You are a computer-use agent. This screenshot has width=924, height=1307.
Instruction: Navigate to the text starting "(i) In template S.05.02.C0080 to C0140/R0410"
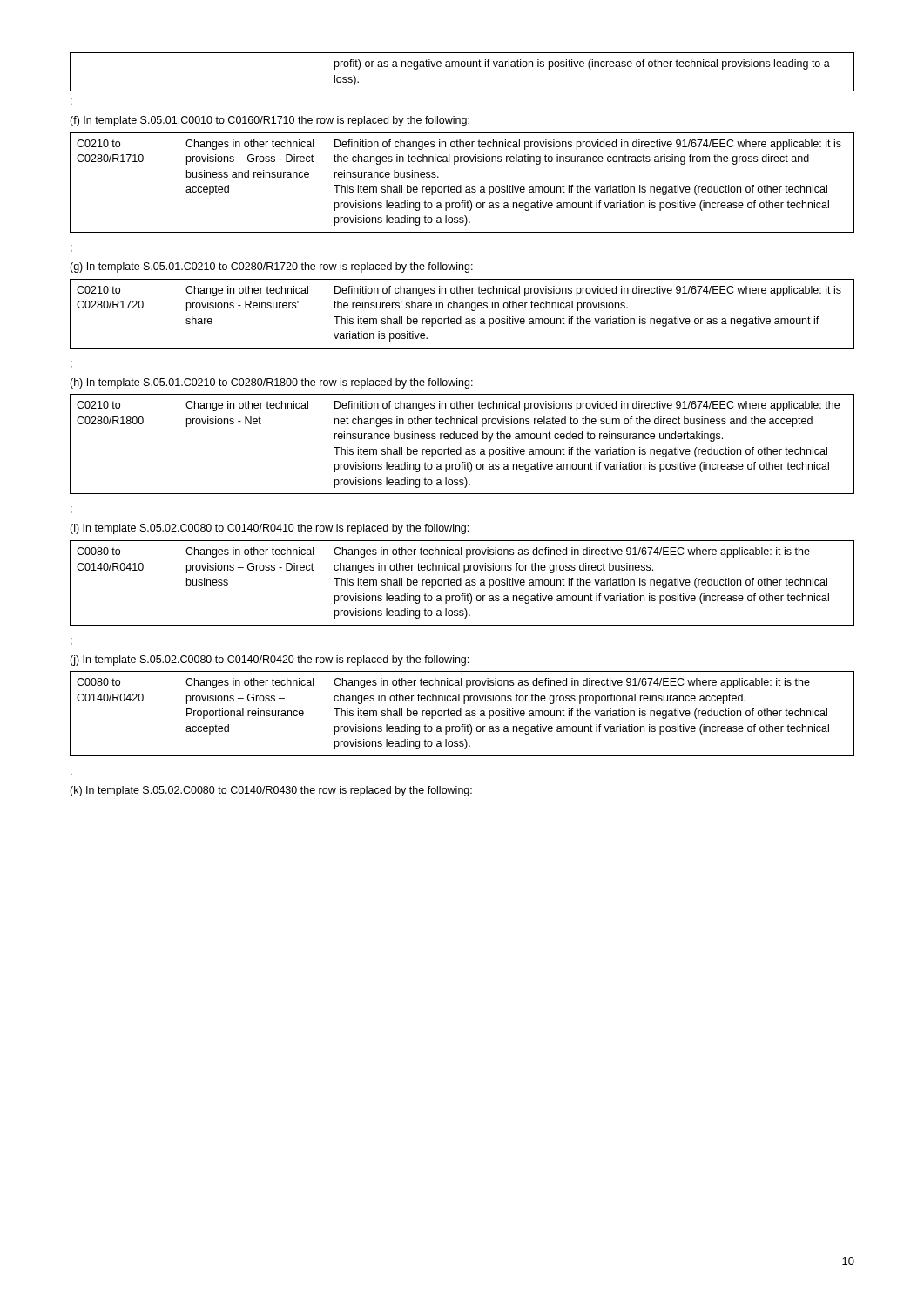pos(270,528)
